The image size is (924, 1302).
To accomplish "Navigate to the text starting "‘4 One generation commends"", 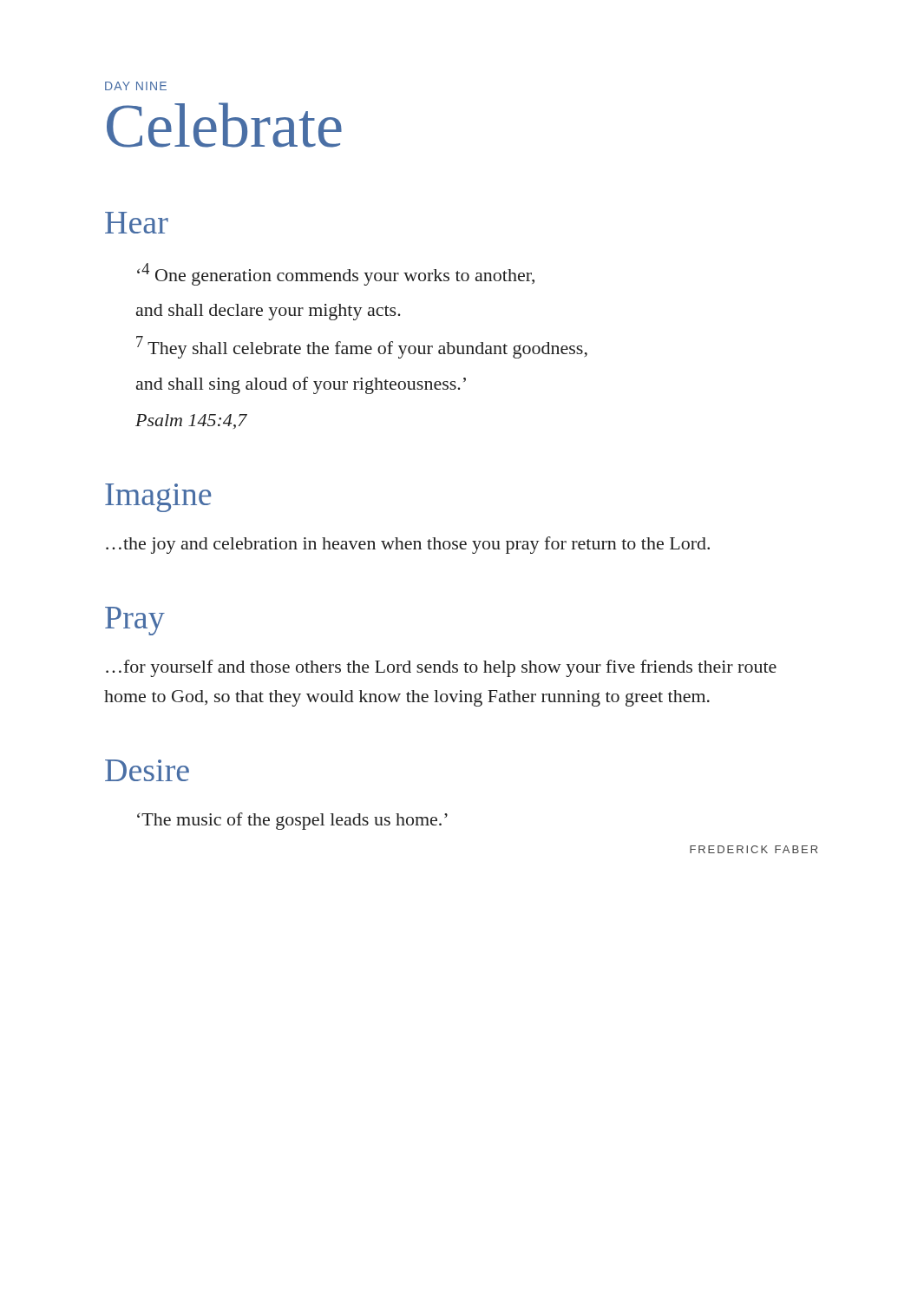I will [478, 346].
